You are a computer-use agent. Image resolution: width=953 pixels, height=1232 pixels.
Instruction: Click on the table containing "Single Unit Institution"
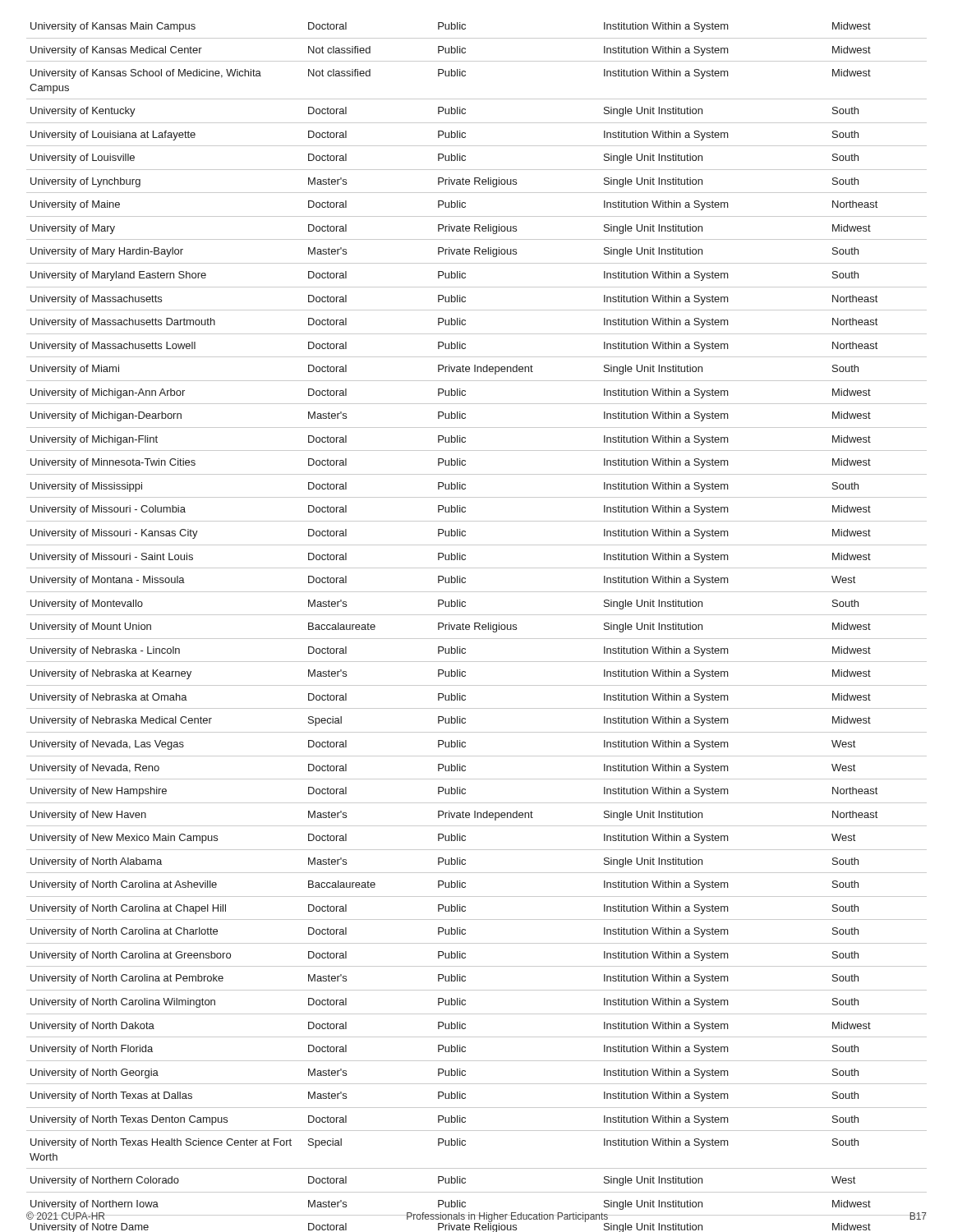coord(476,623)
